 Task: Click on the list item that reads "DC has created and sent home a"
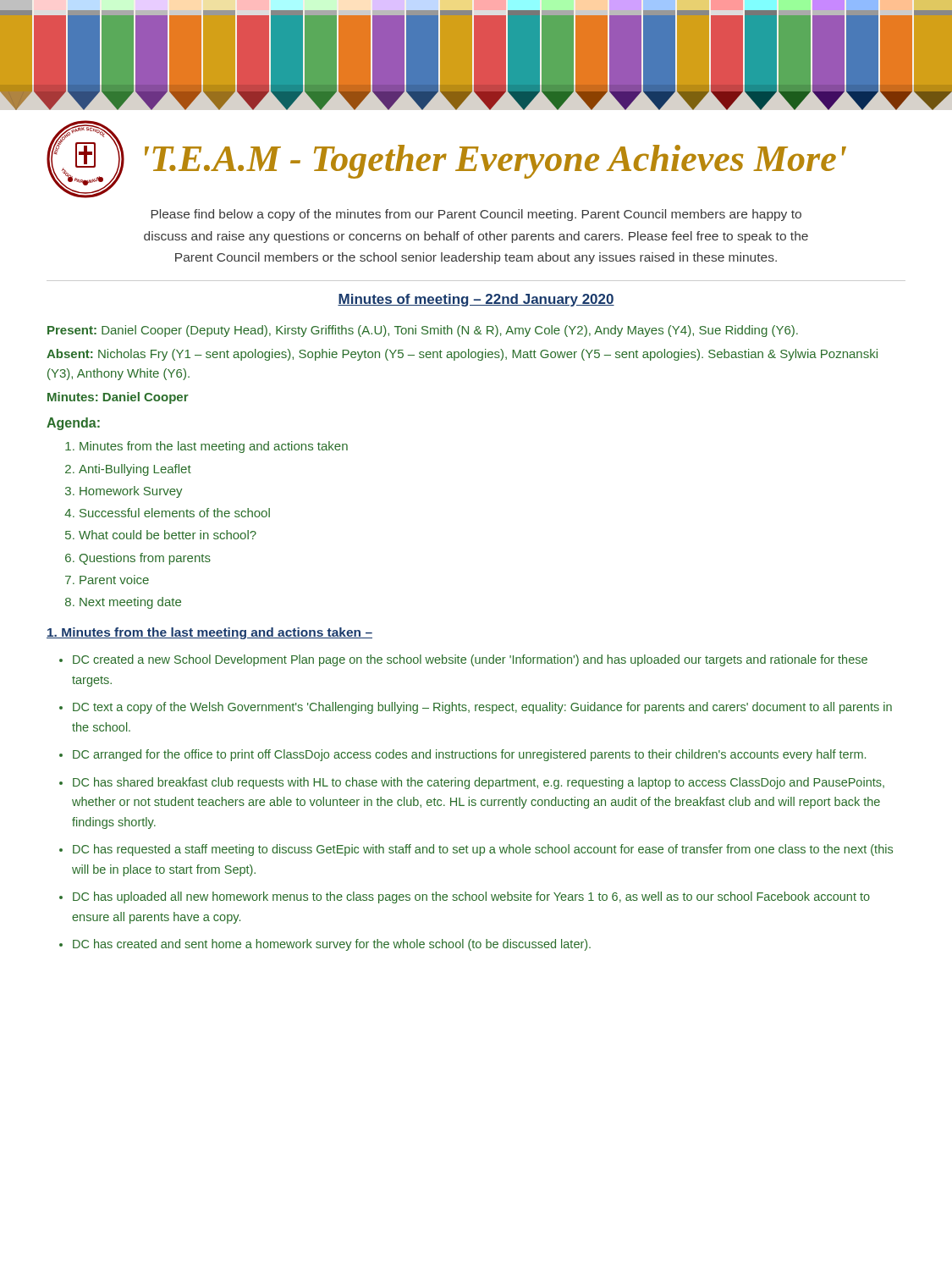click(332, 944)
